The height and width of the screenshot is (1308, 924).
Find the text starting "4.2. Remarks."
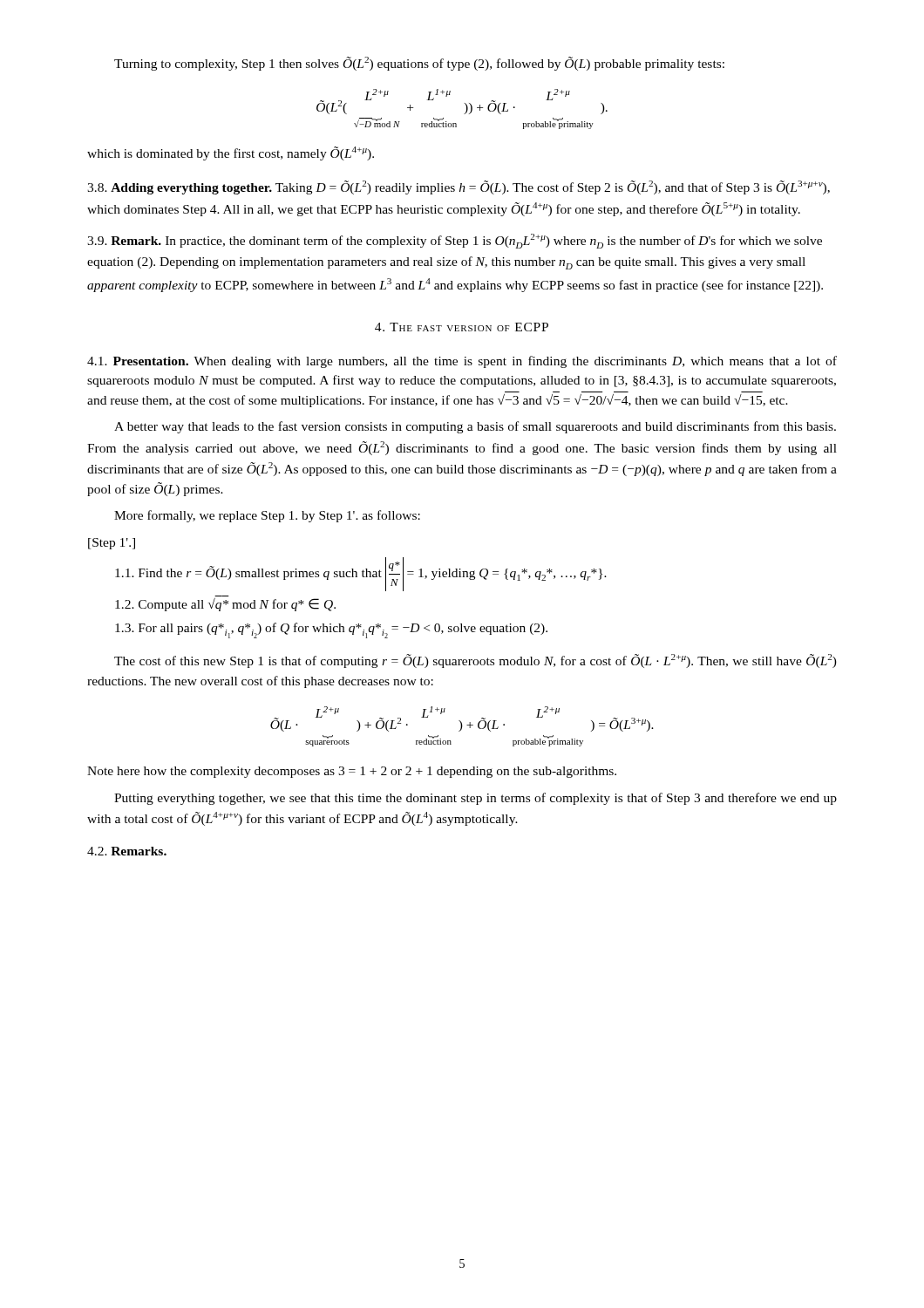(127, 850)
